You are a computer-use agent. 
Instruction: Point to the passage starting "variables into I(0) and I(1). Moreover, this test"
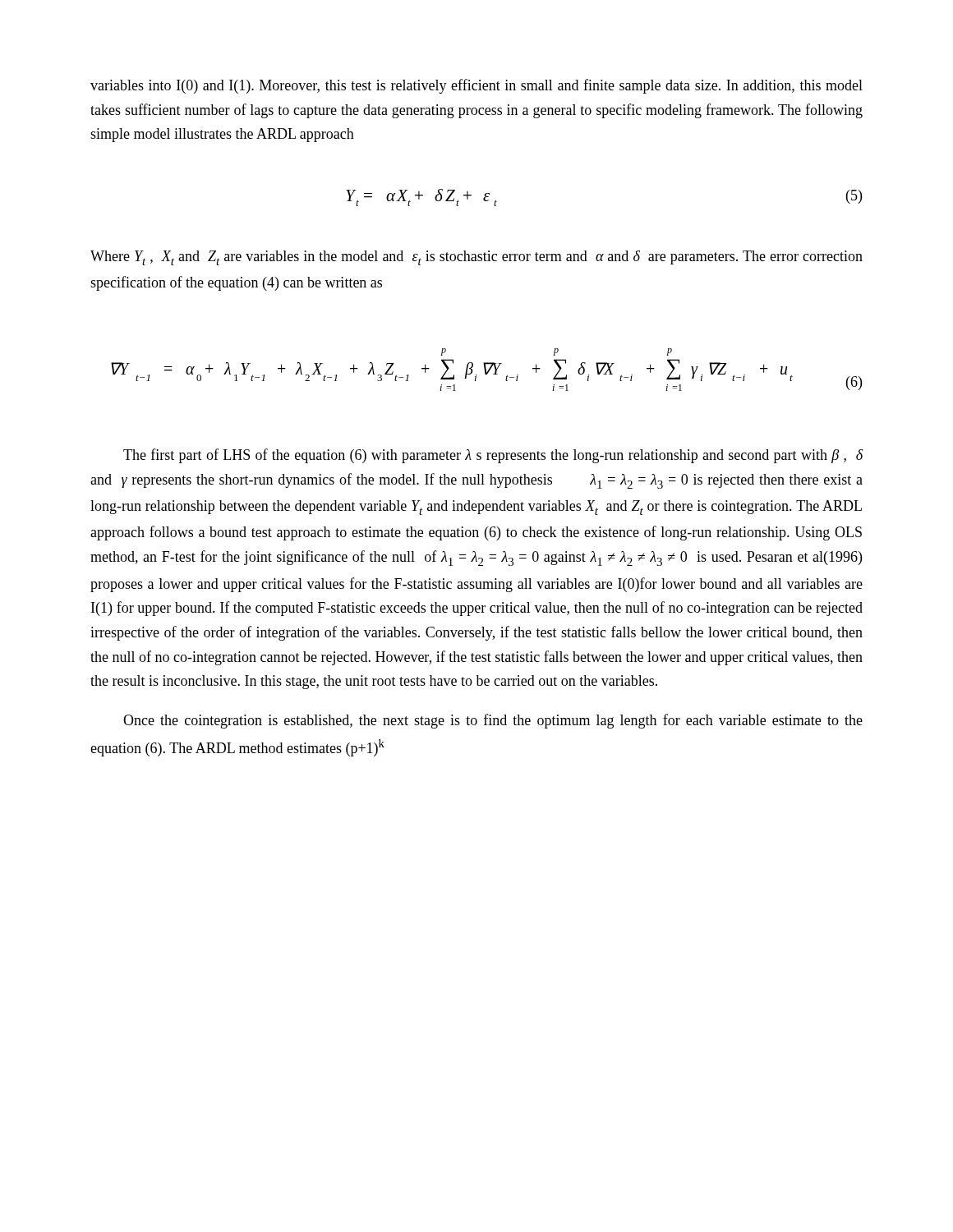tap(476, 110)
